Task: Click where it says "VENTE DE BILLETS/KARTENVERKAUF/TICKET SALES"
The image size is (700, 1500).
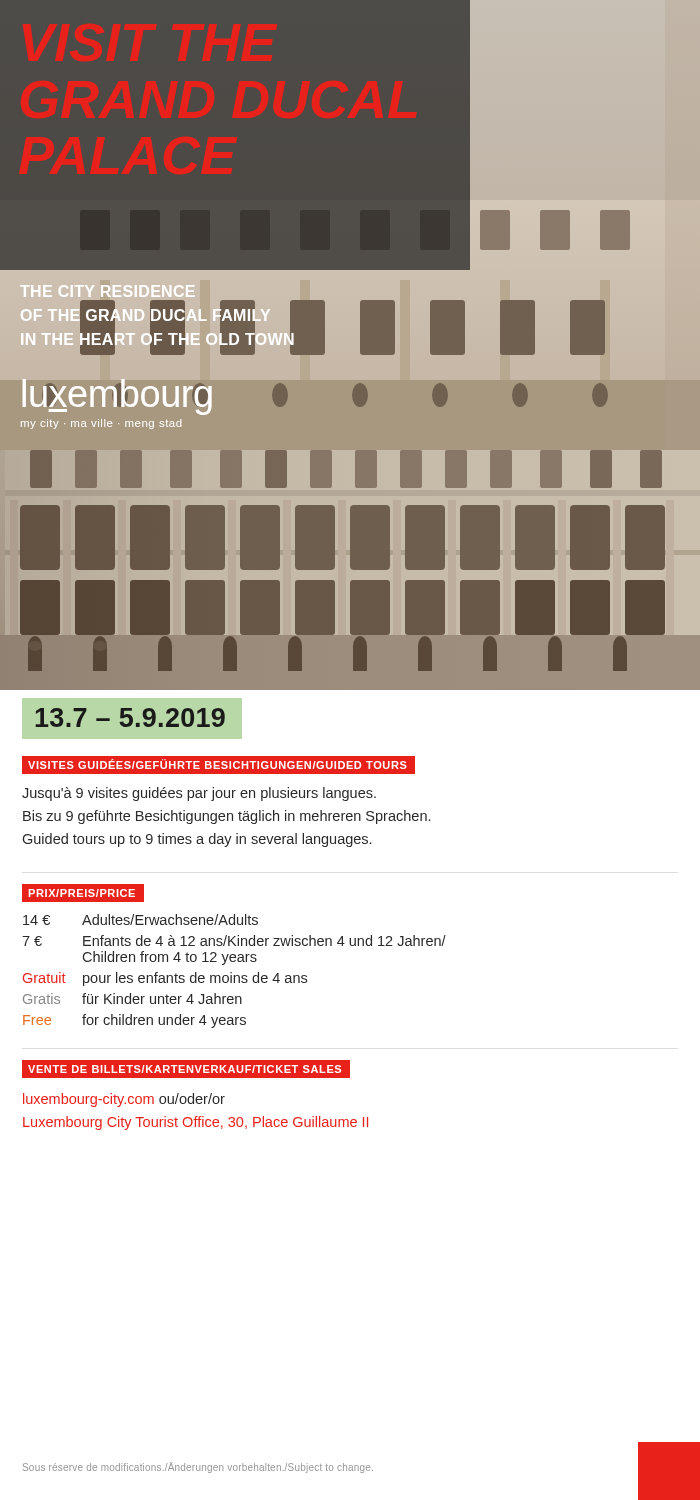Action: [x=186, y=1069]
